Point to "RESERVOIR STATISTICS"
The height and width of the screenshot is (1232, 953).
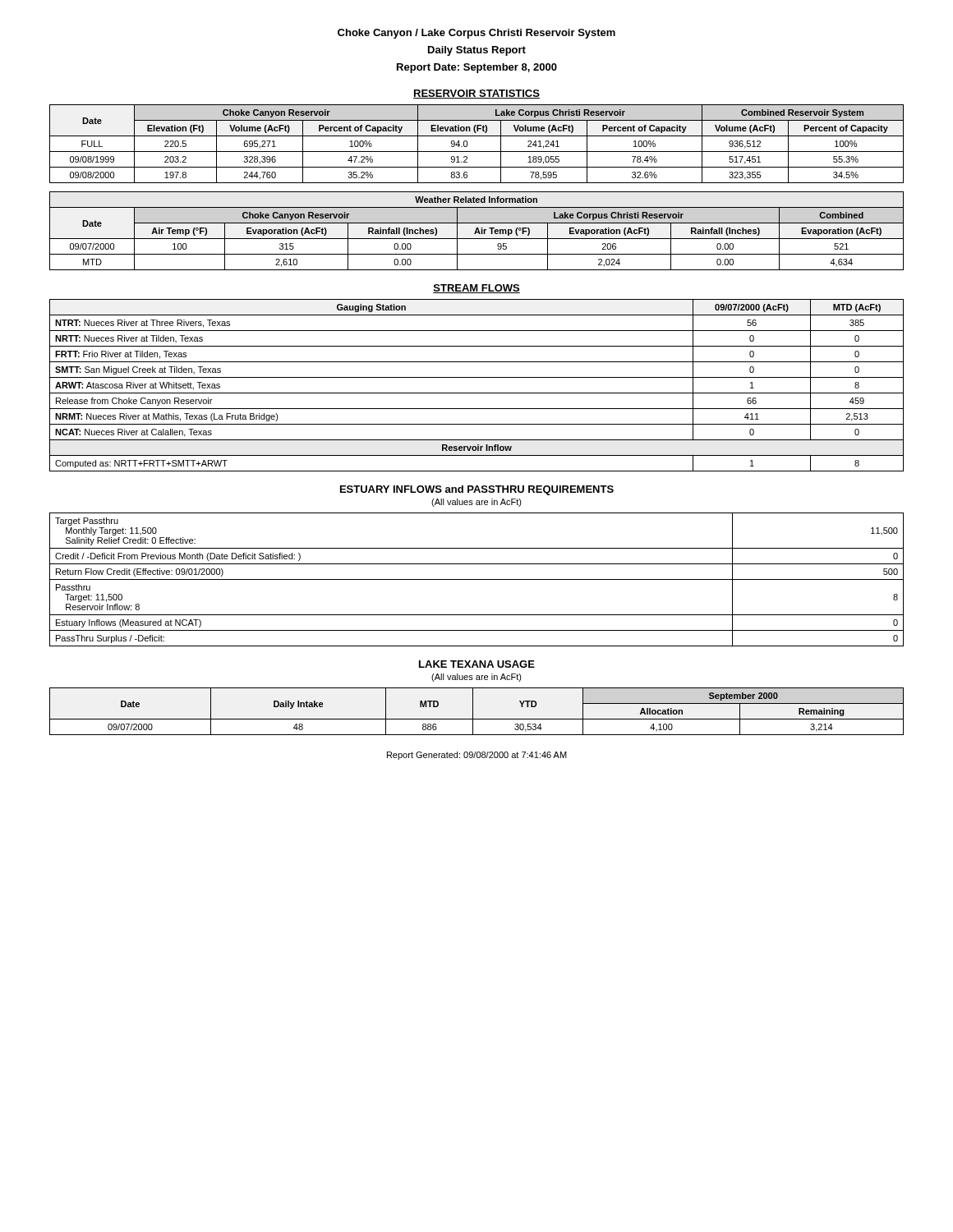click(476, 94)
